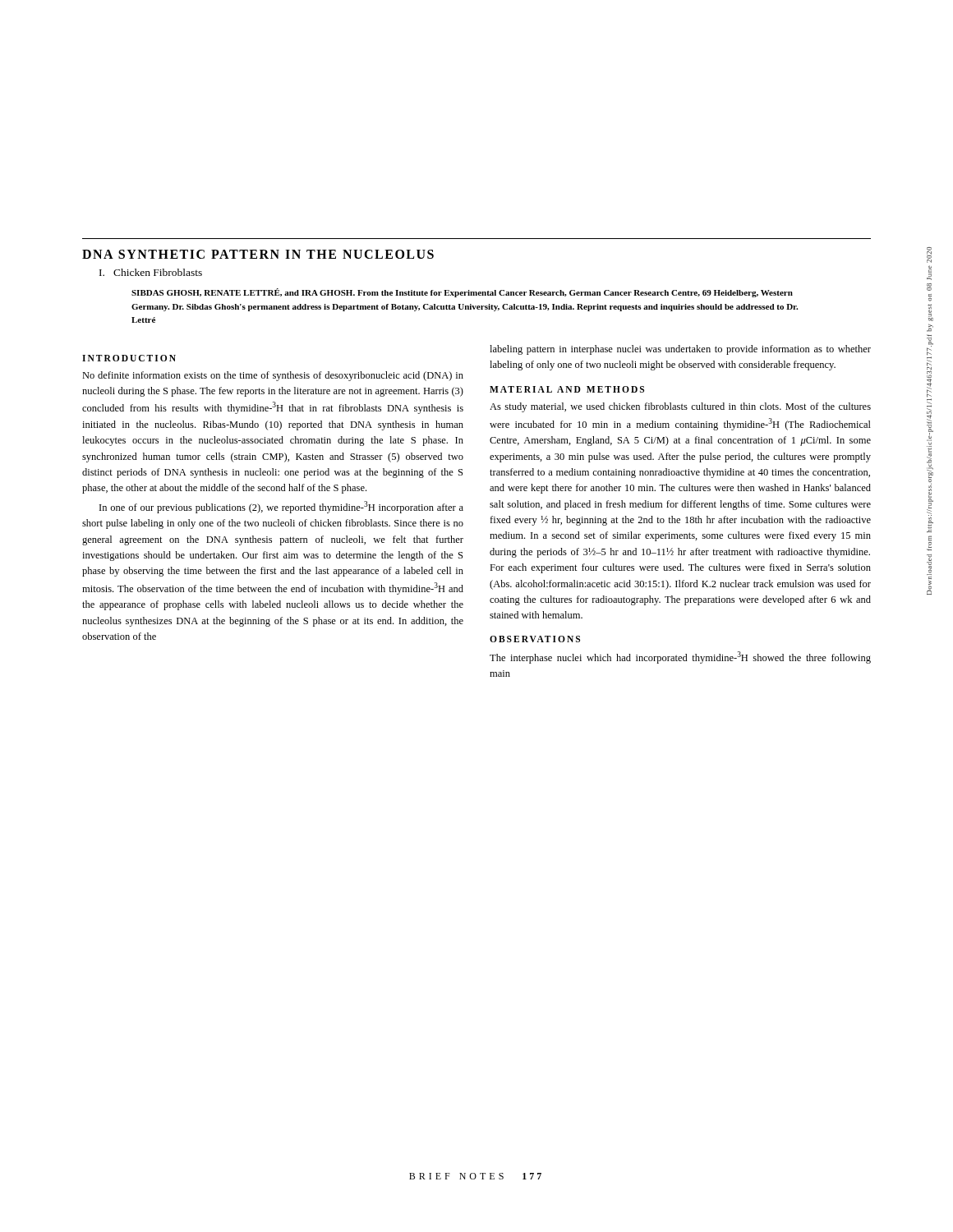Image resolution: width=953 pixels, height=1232 pixels.
Task: Click on the text starting "SIBDAS GHOSH, RENATE LETTRÉ, and IRA GHOSH. From"
Action: [465, 306]
